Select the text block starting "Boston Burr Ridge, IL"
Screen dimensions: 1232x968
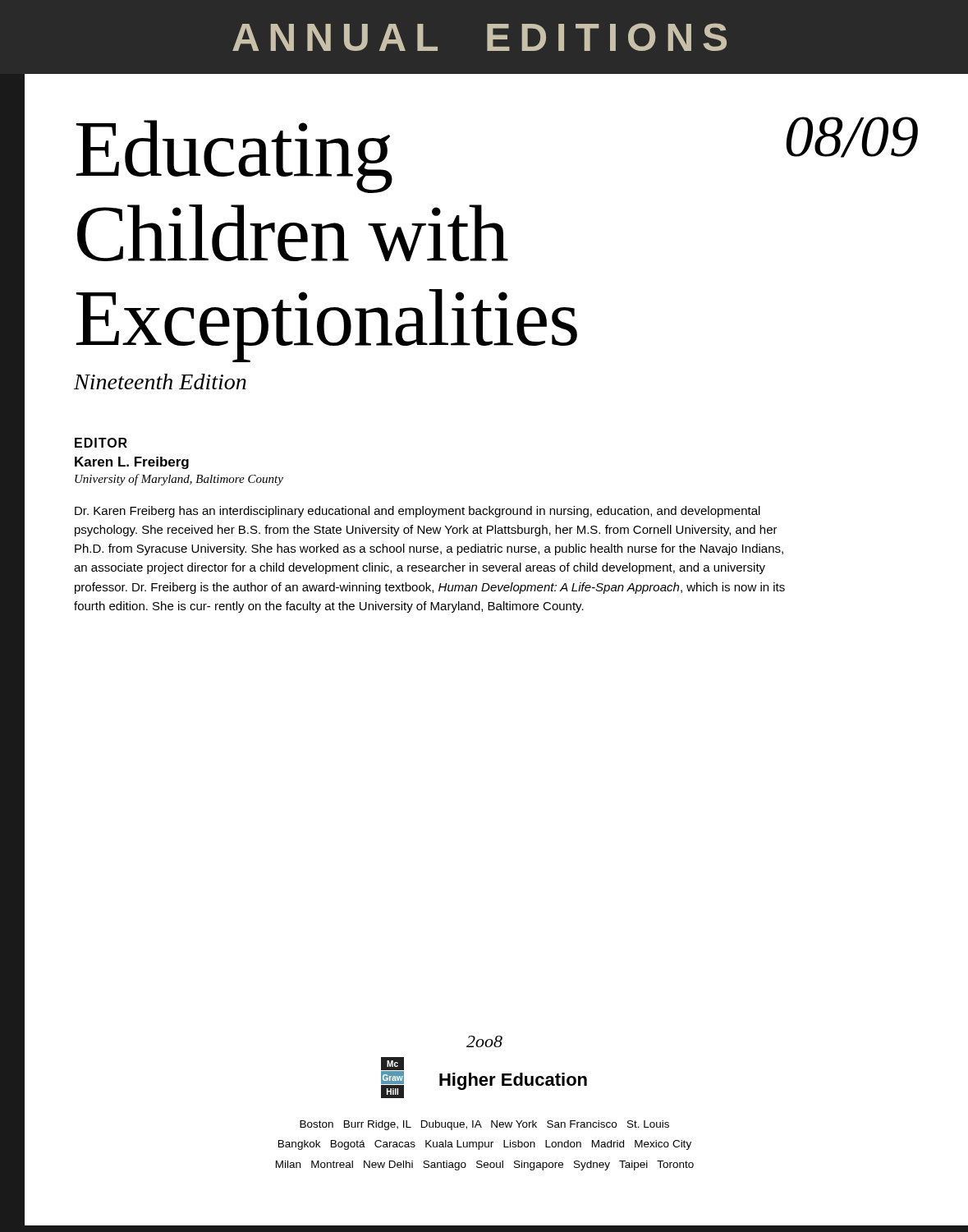click(x=484, y=1144)
